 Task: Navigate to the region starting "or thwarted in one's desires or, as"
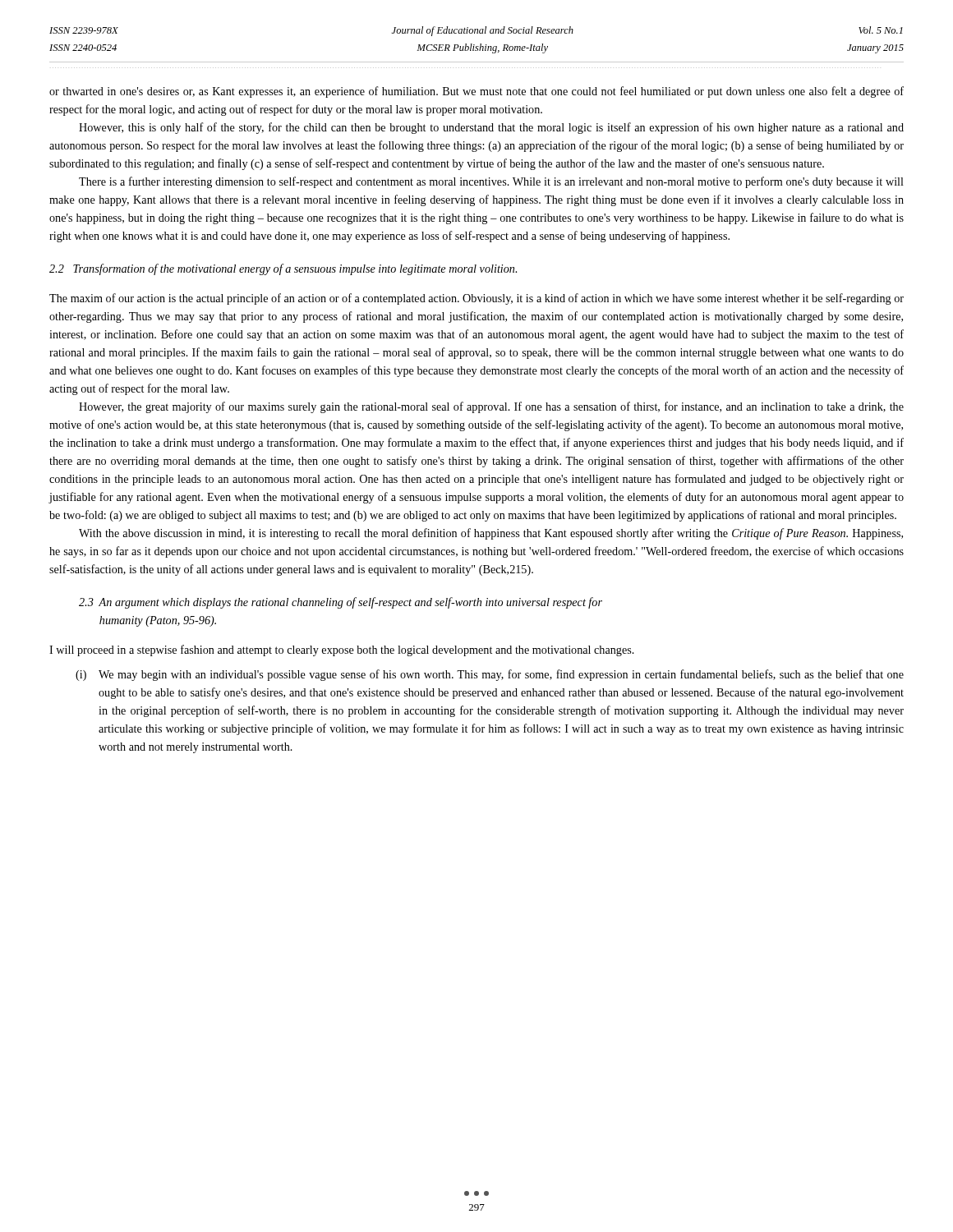(x=476, y=100)
